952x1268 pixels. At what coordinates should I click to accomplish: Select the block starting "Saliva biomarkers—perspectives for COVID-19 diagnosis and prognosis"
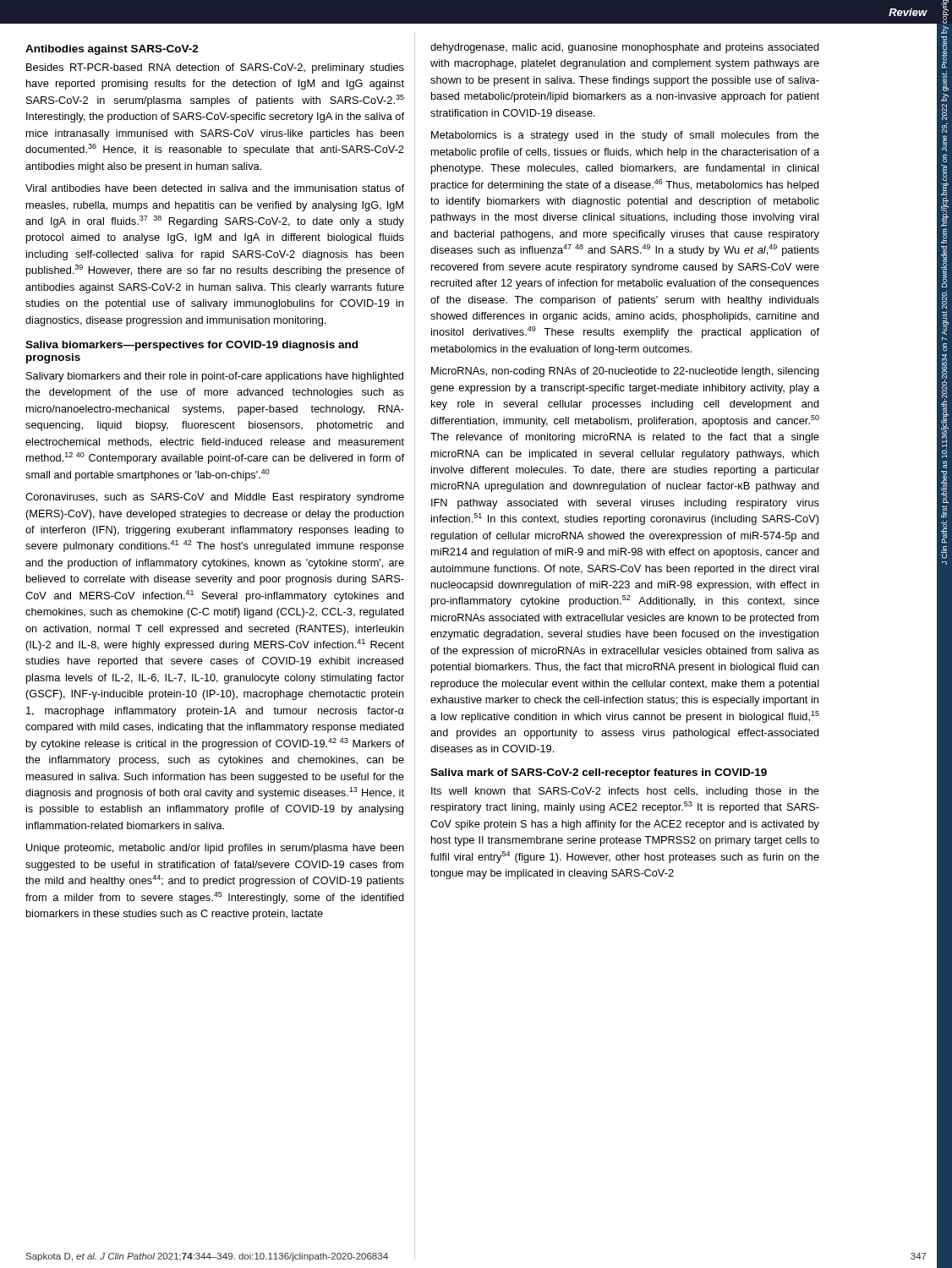click(192, 351)
